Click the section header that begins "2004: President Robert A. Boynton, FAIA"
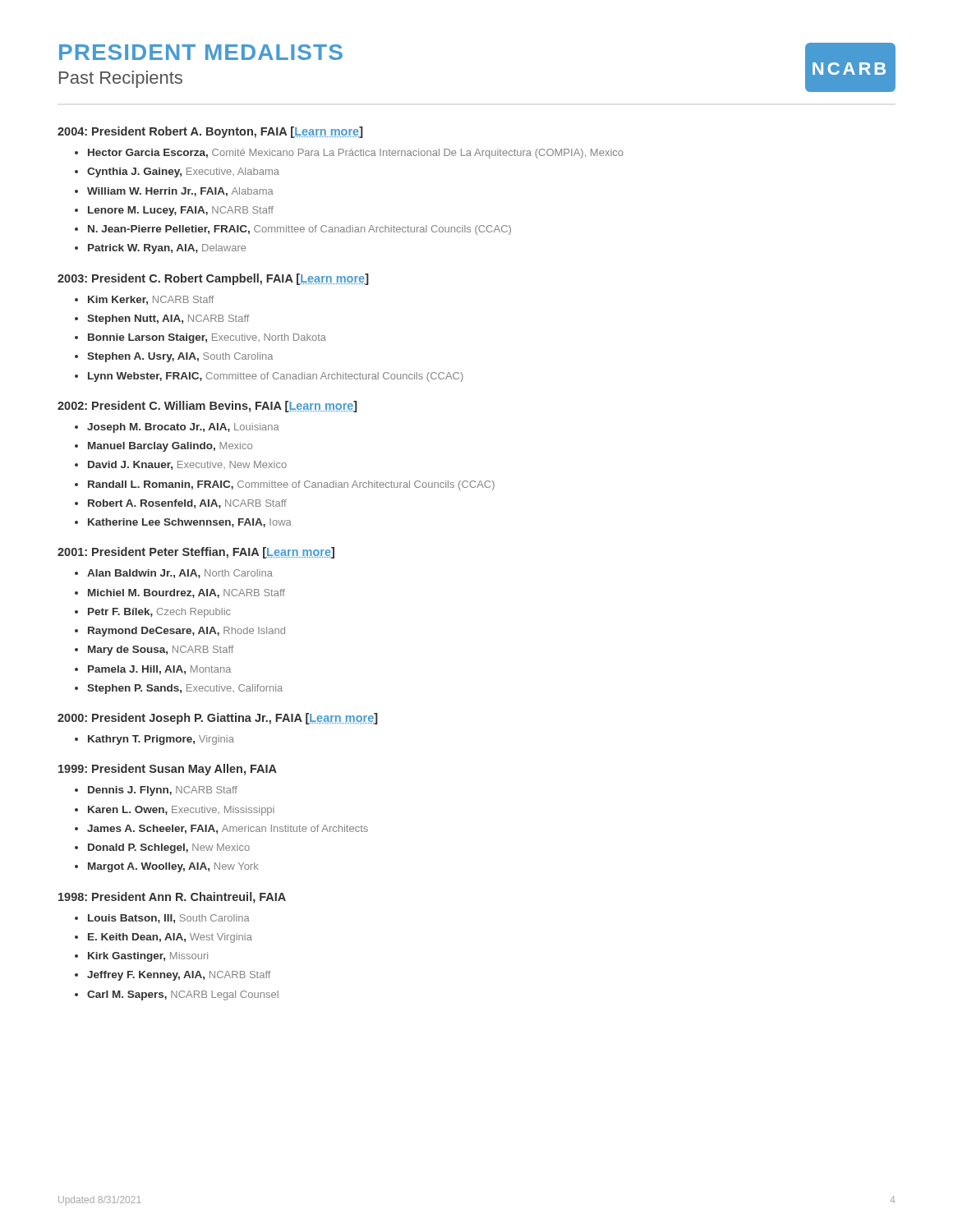Screen dimensions: 1232x953 210,131
